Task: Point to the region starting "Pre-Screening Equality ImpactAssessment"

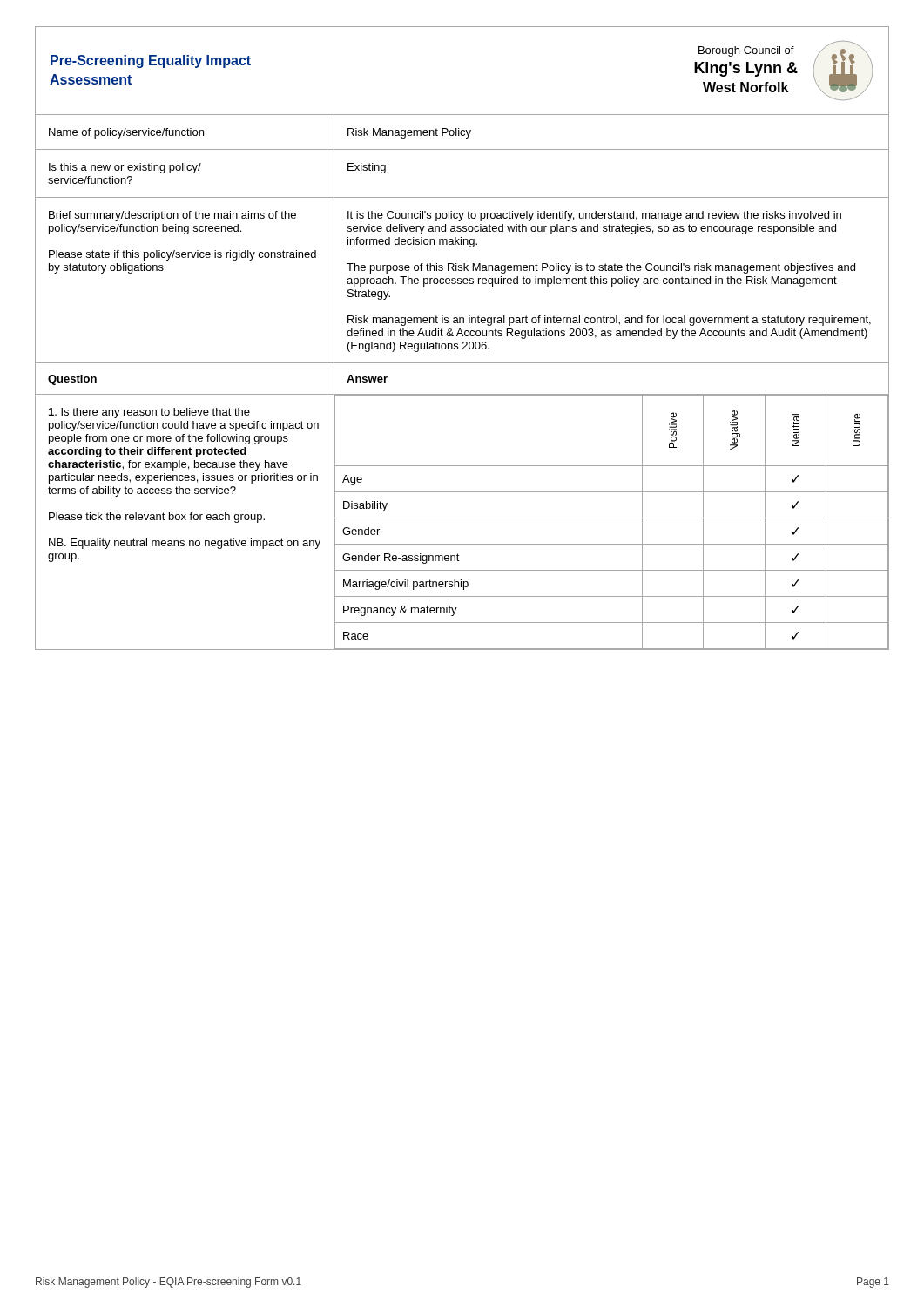Action: [x=151, y=61]
